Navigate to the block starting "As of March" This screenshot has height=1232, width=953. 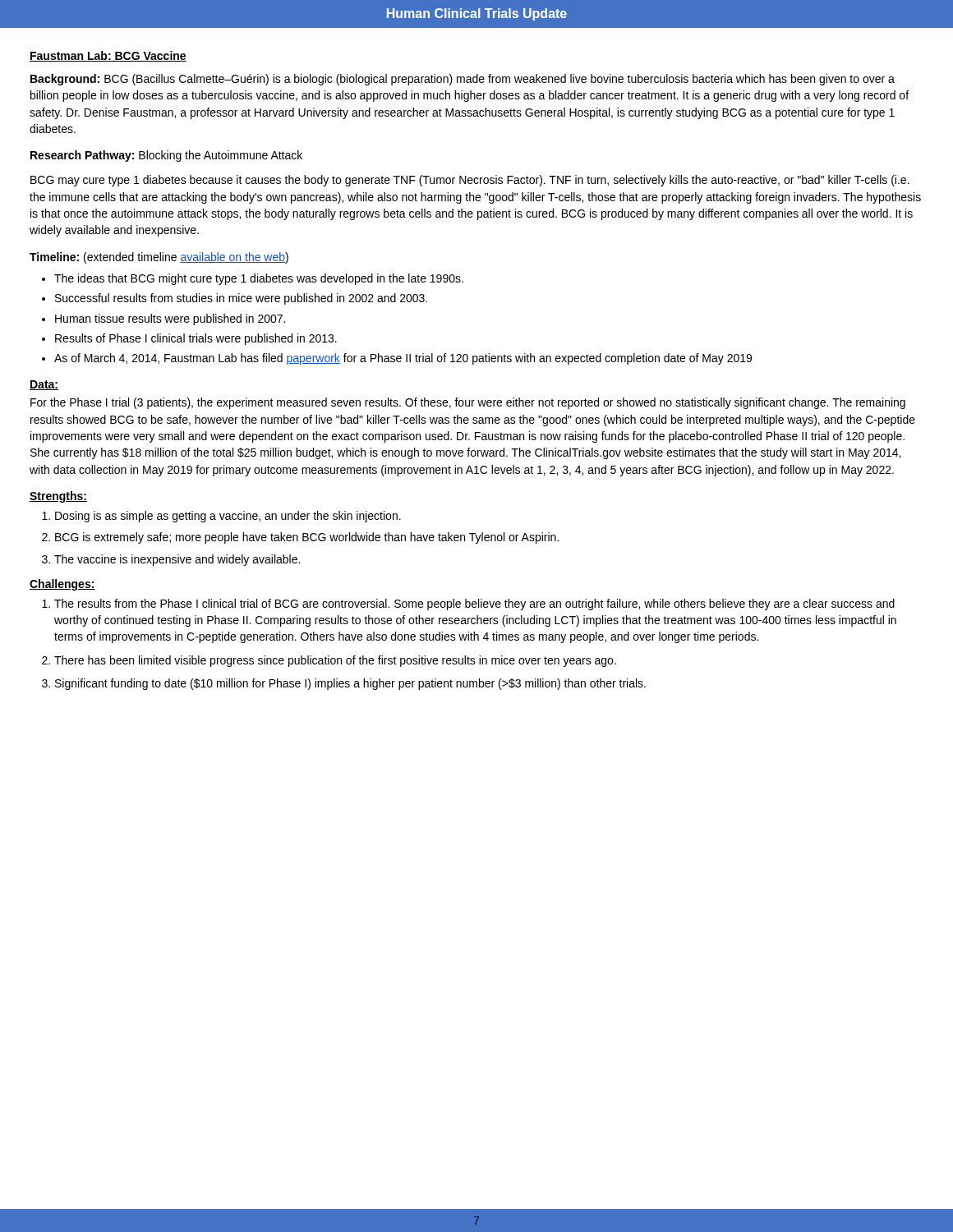click(x=403, y=358)
